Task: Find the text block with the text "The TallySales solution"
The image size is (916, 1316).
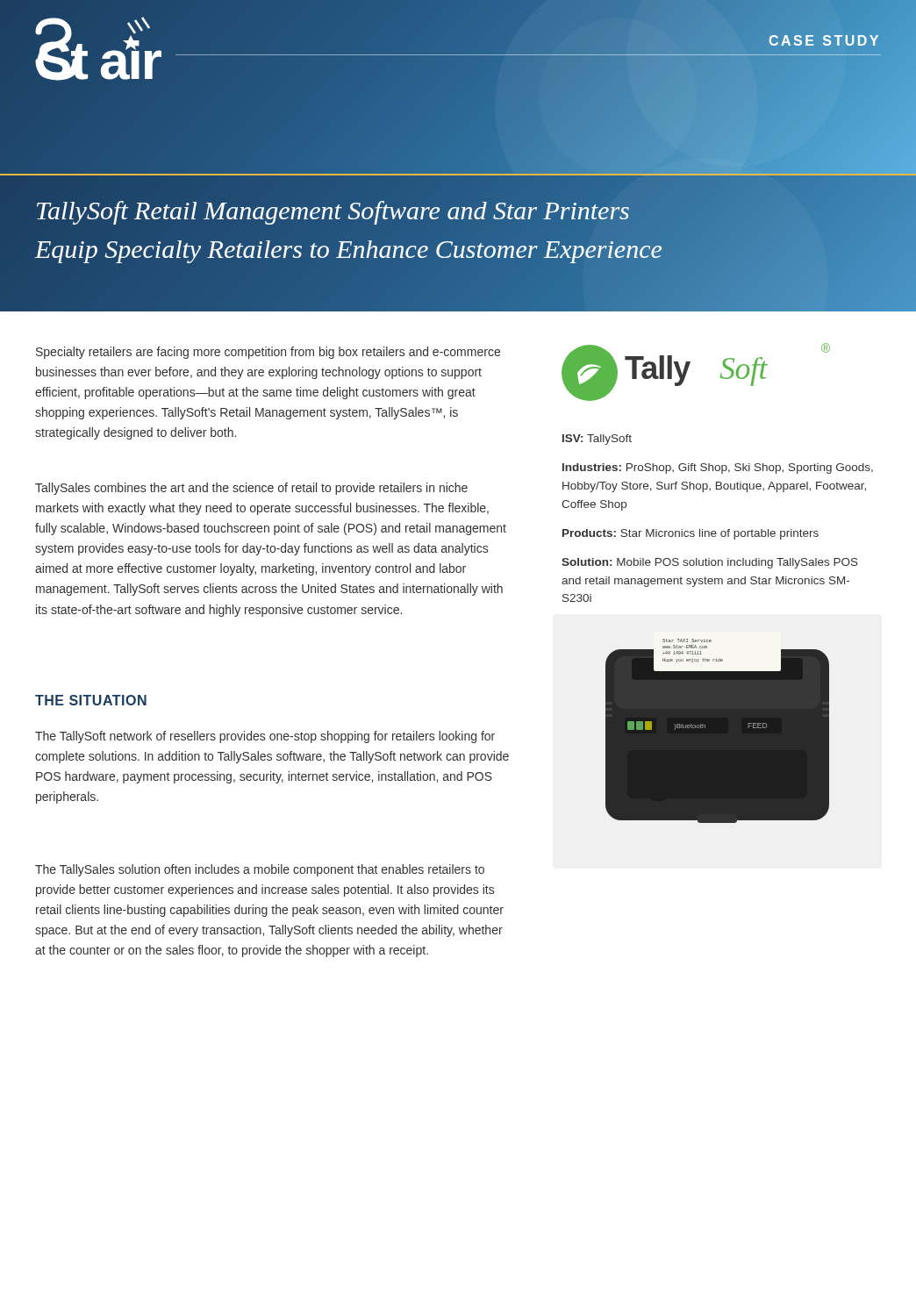Action: (274, 910)
